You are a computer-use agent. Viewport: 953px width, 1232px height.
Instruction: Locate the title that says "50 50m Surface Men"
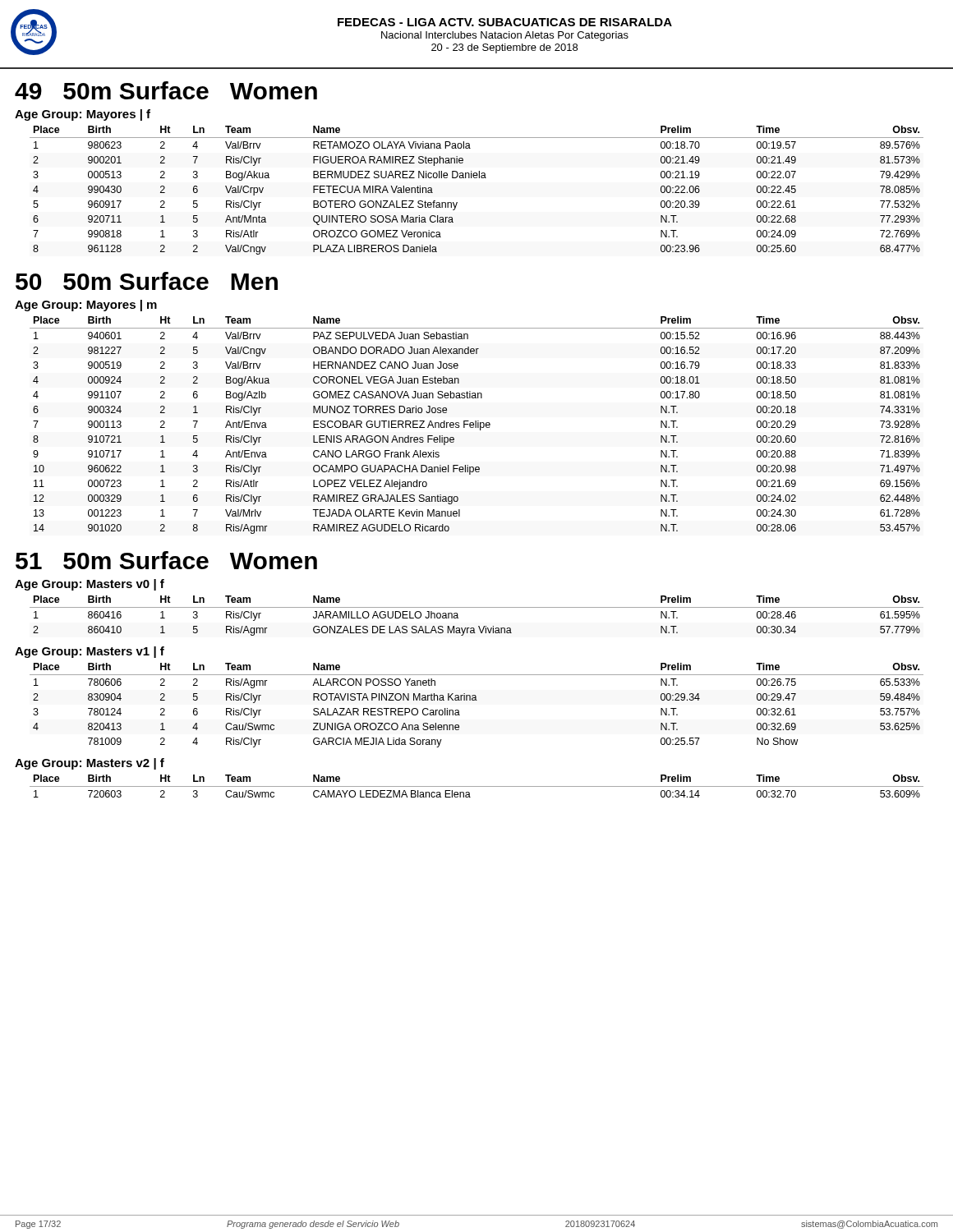click(x=147, y=281)
